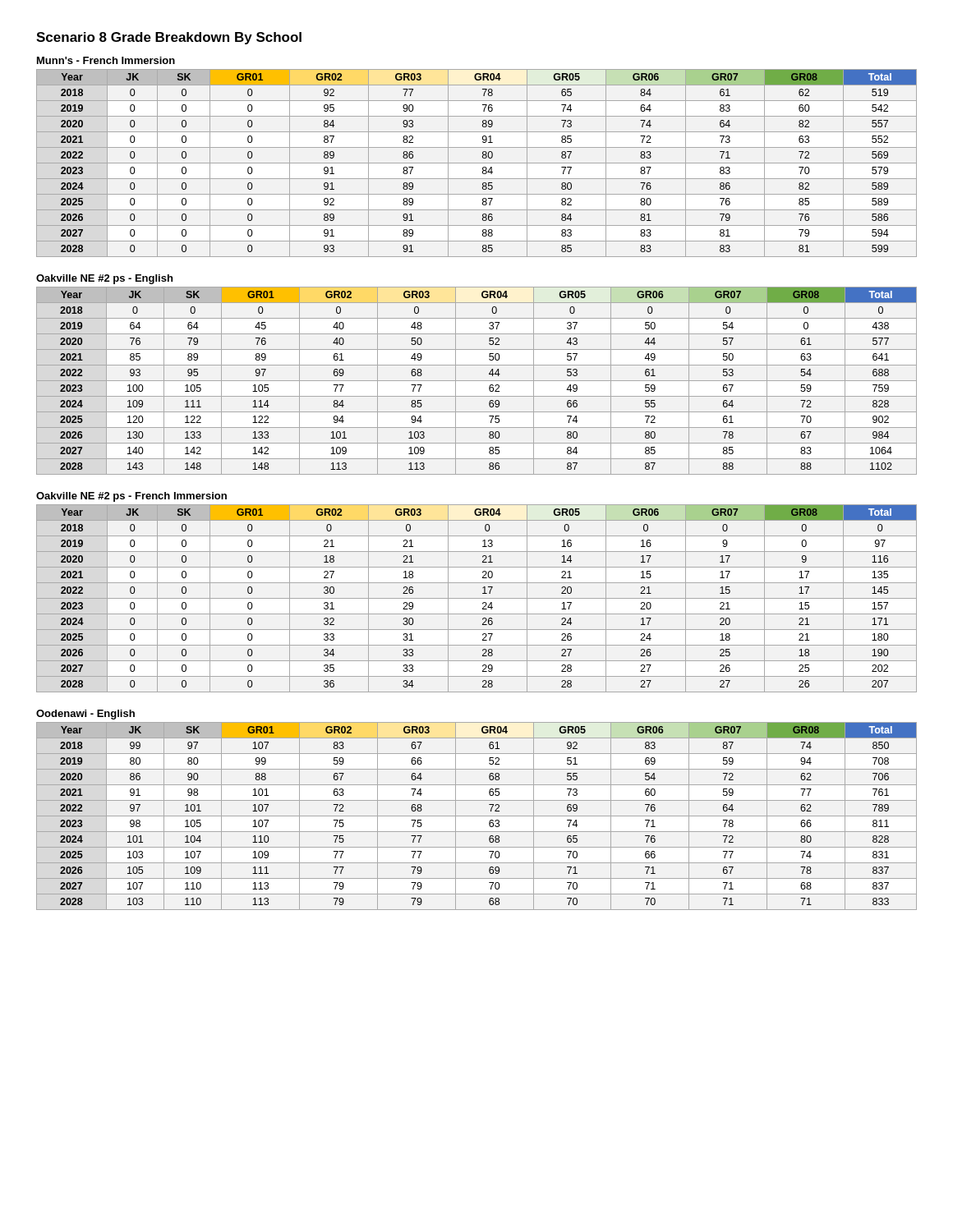The width and height of the screenshot is (953, 1232).
Task: Select the region starting "Oakville NE #2 ps - French"
Action: (476, 496)
